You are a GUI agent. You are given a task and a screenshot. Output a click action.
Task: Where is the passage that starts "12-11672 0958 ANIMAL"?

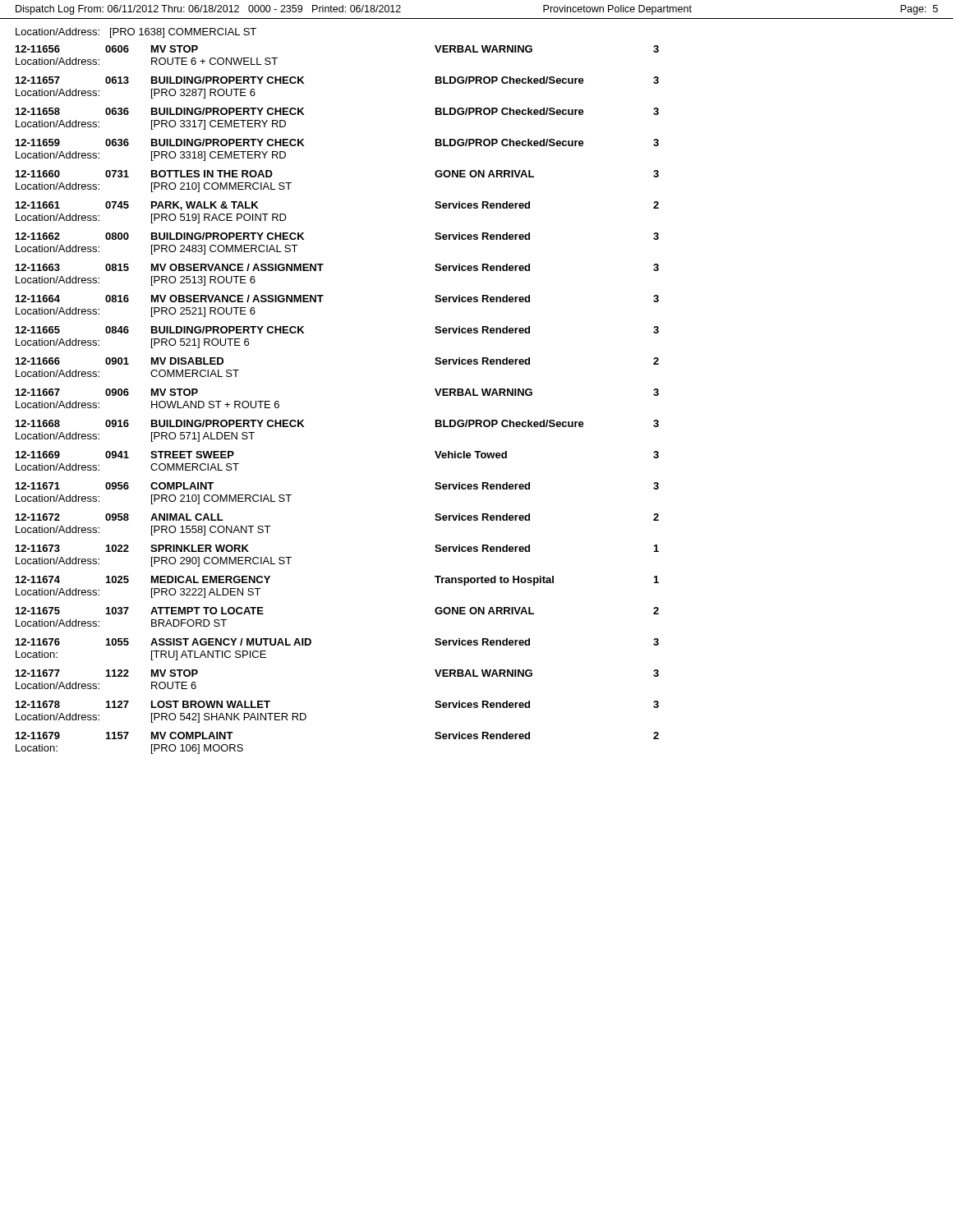[476, 525]
